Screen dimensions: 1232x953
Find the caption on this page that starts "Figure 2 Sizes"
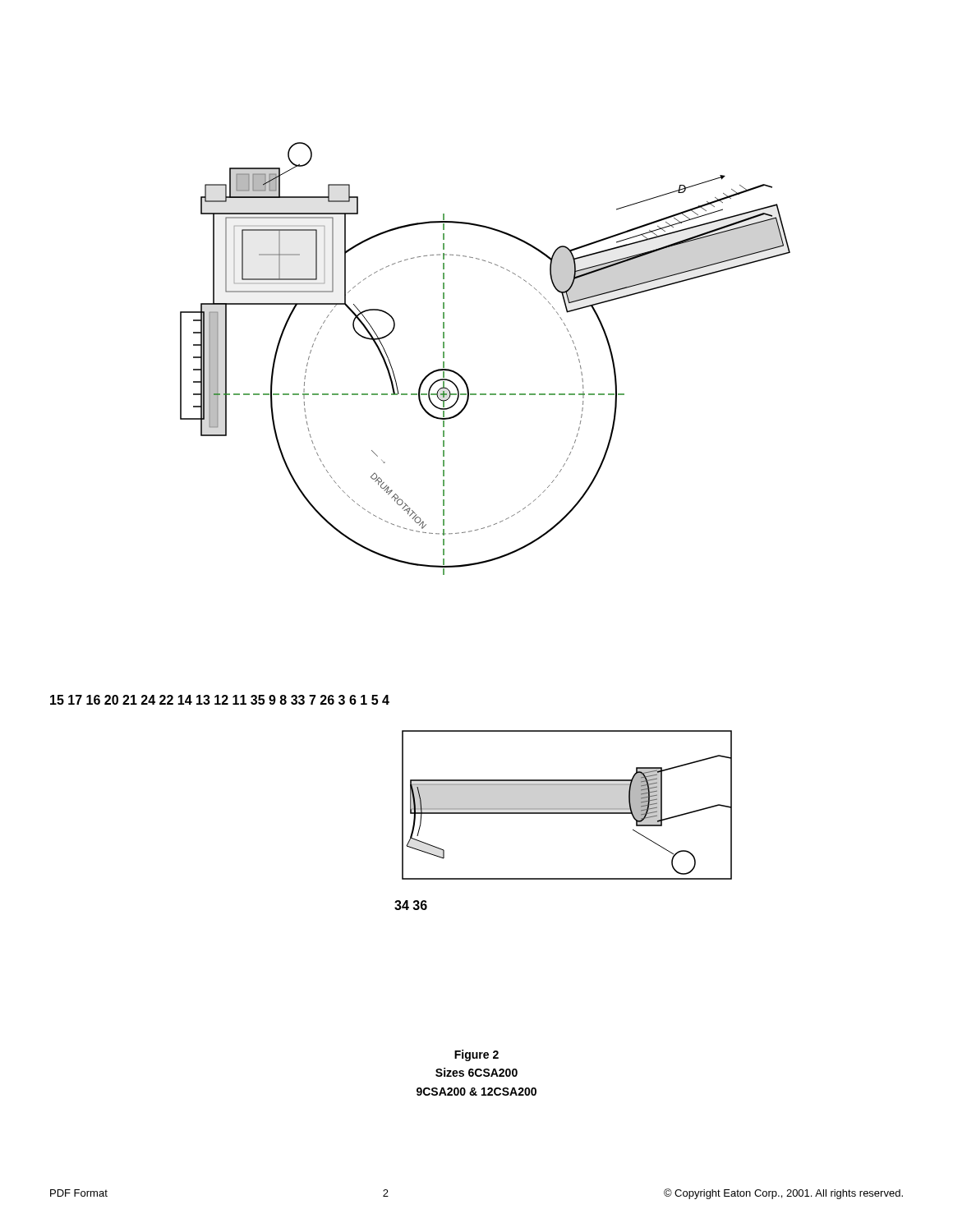coord(476,1073)
